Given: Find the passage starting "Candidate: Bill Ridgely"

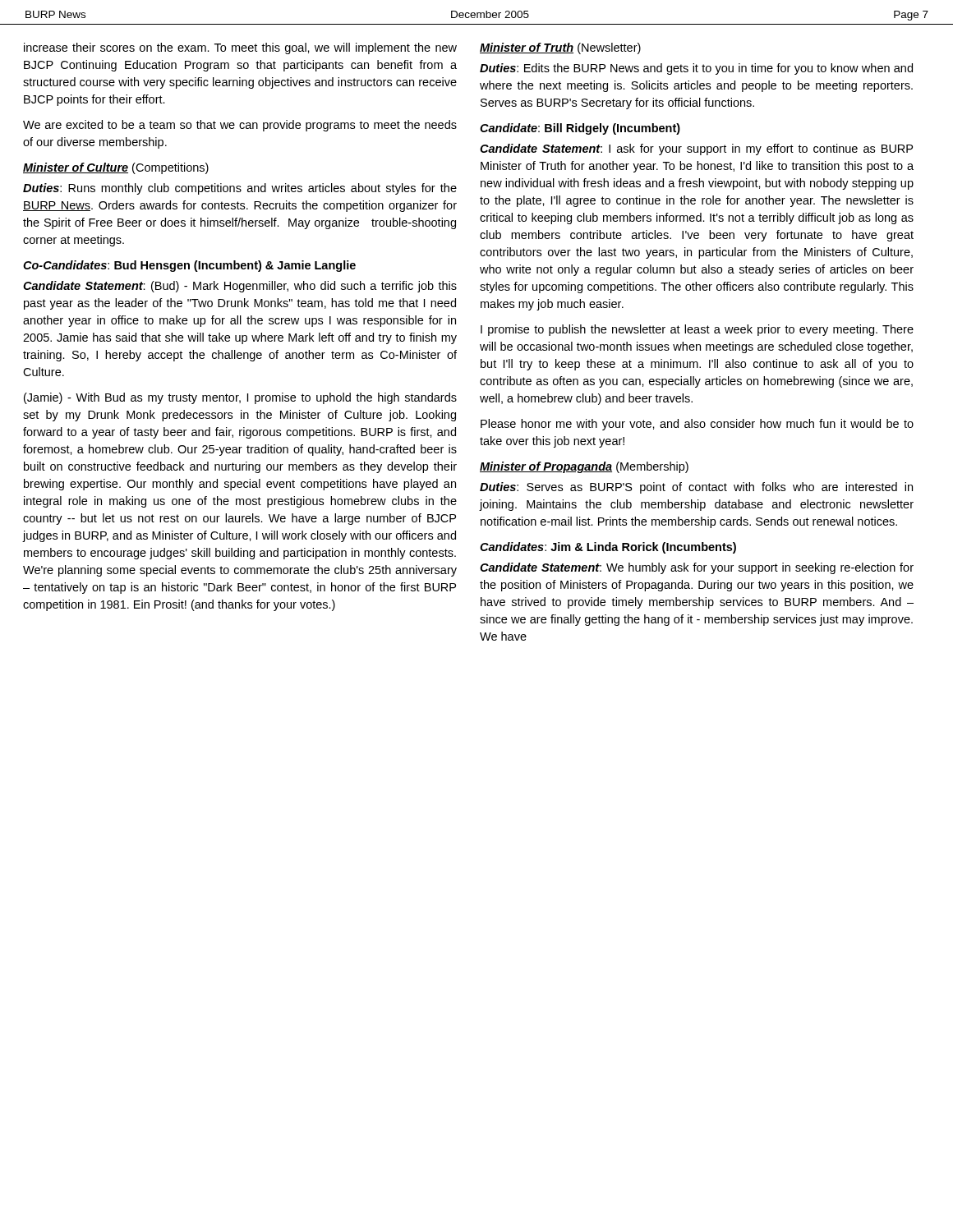Looking at the screenshot, I should tap(580, 129).
